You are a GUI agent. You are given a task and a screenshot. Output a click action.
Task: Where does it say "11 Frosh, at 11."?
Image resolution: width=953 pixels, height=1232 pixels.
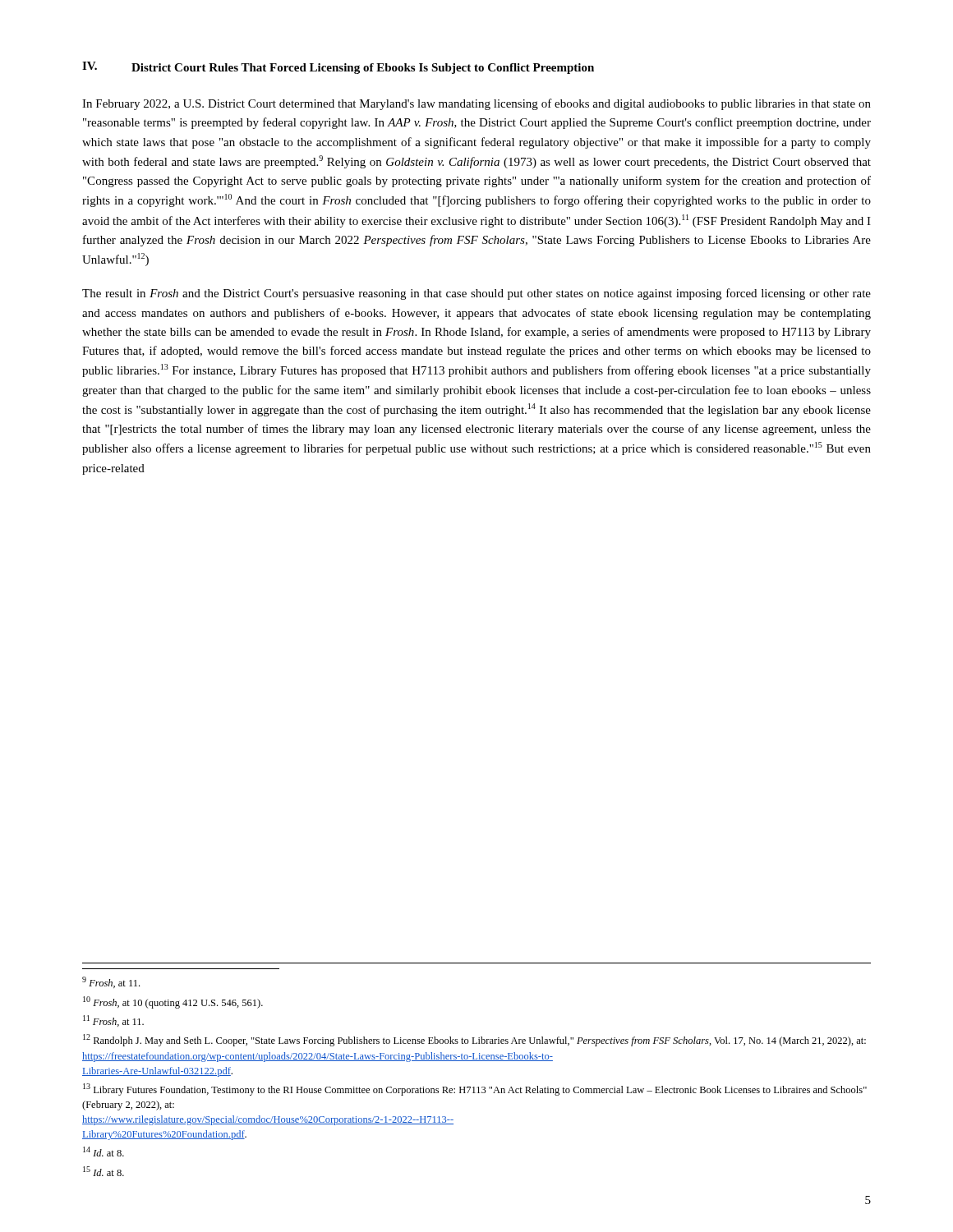pos(113,1021)
